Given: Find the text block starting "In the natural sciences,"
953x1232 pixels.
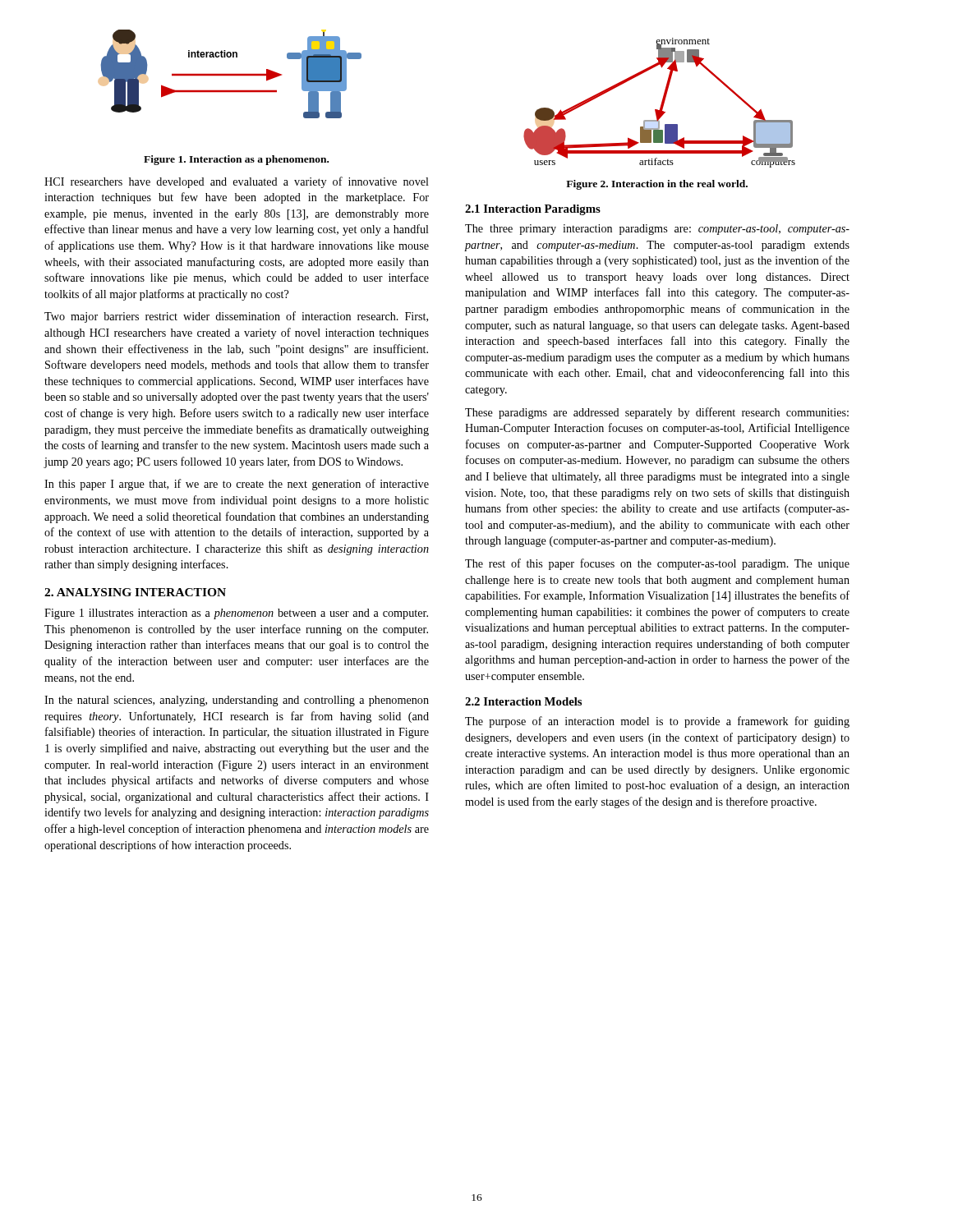Looking at the screenshot, I should coord(237,773).
